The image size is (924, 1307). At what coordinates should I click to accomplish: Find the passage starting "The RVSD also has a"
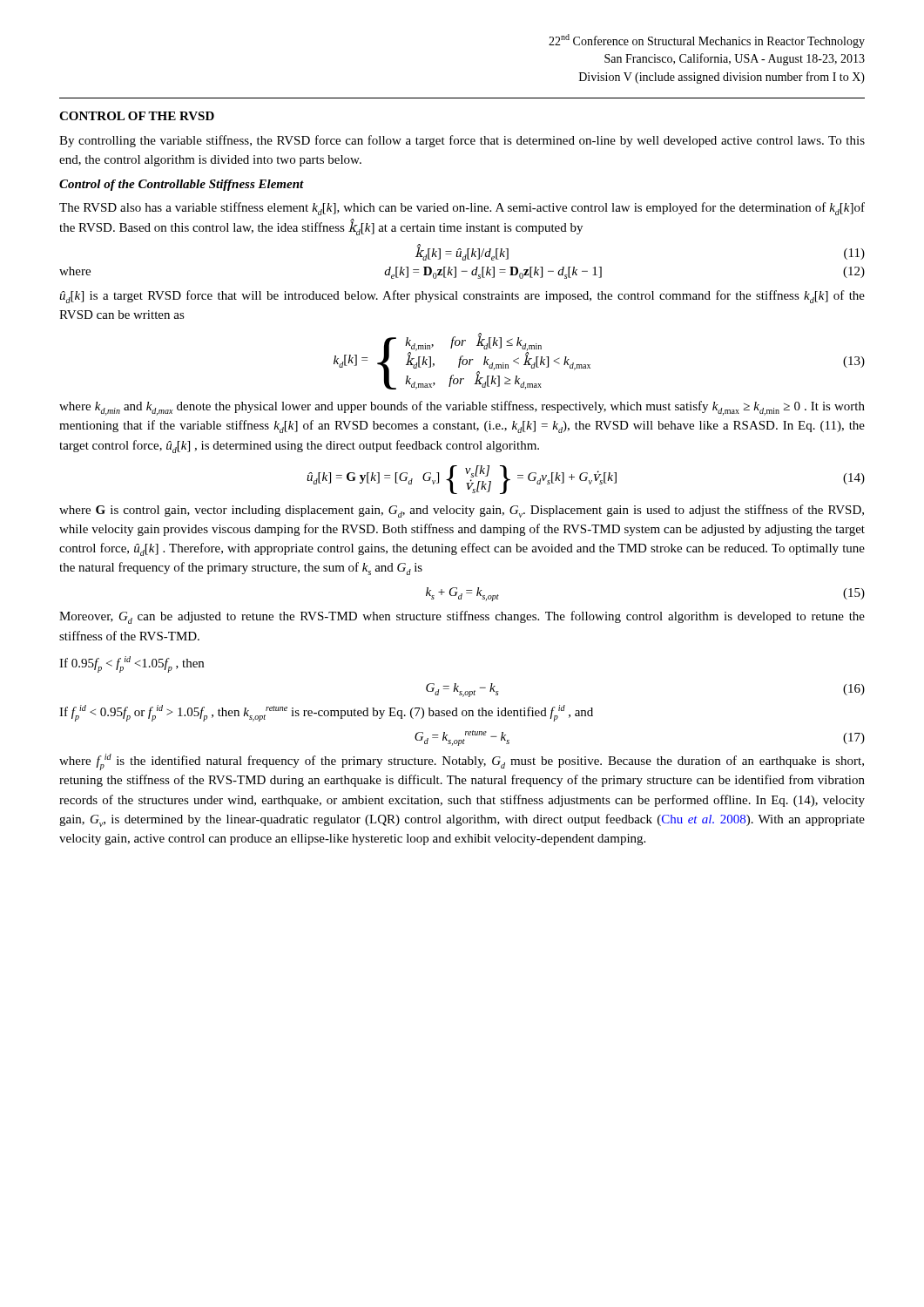coord(462,217)
